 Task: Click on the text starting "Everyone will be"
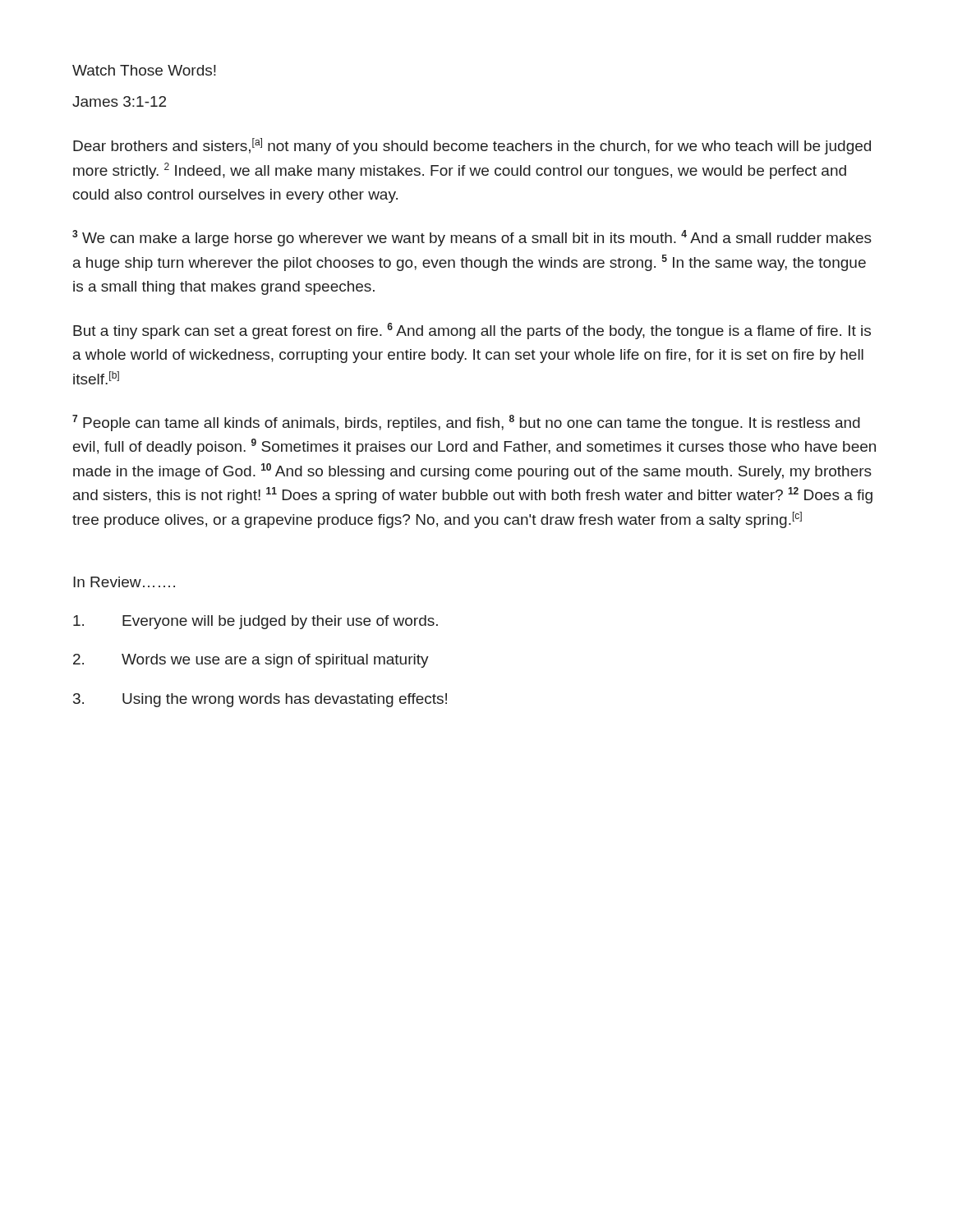pyautogui.click(x=256, y=622)
